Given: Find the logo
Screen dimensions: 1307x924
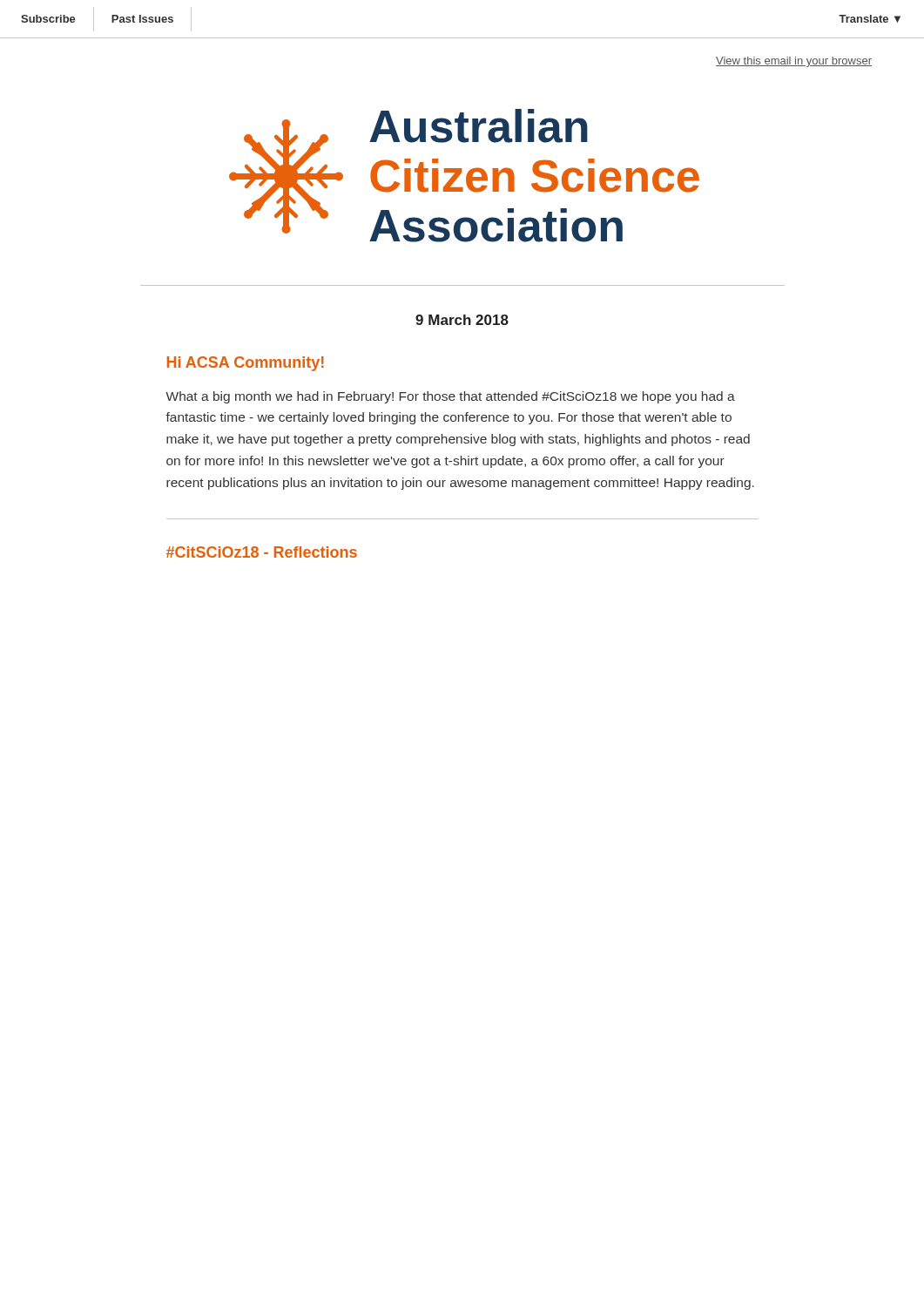Looking at the screenshot, I should point(462,177).
